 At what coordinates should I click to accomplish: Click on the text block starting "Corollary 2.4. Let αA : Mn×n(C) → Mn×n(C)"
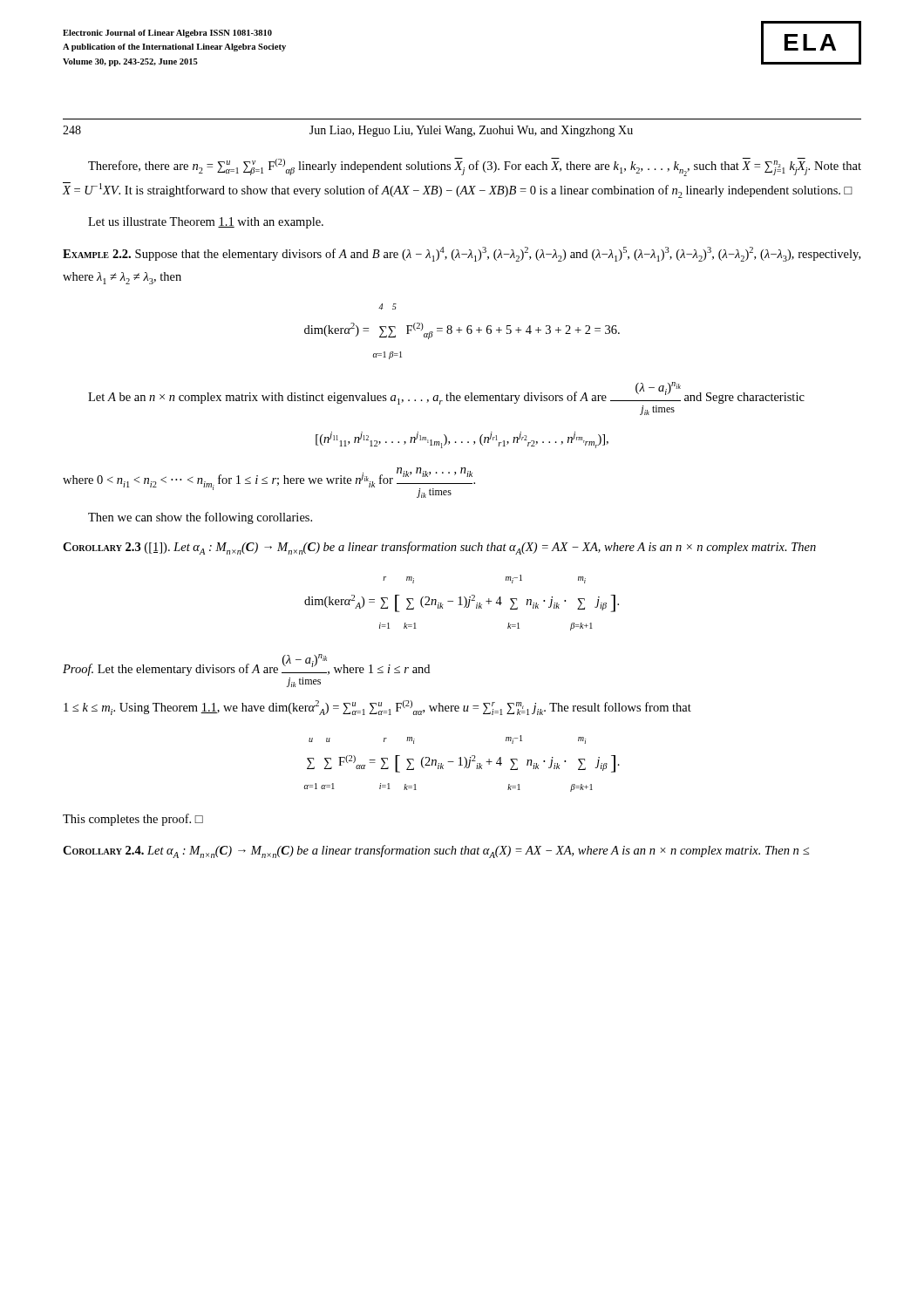tap(436, 852)
